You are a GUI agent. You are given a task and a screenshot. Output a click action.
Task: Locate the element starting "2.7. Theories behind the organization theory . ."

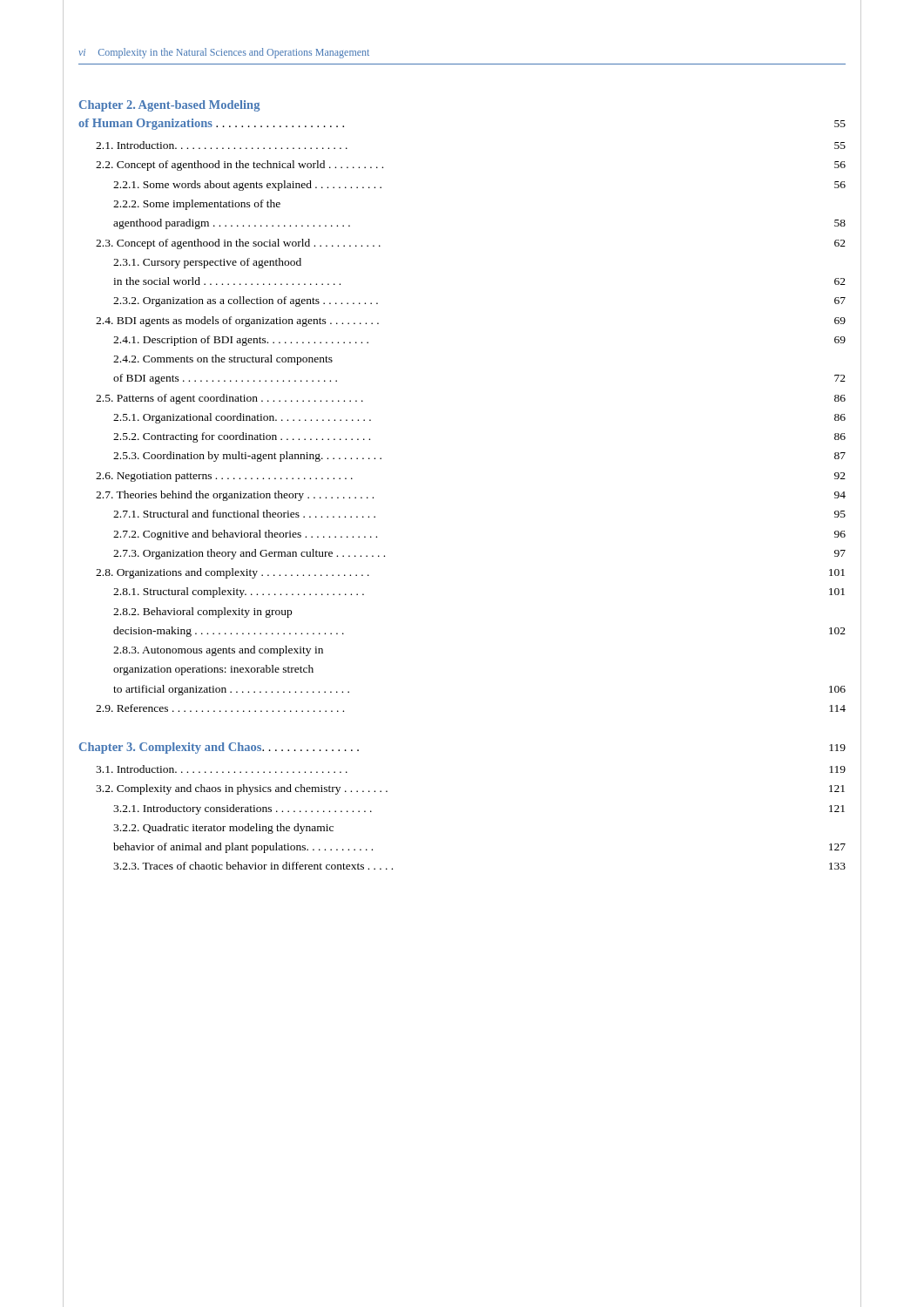[200, 495]
